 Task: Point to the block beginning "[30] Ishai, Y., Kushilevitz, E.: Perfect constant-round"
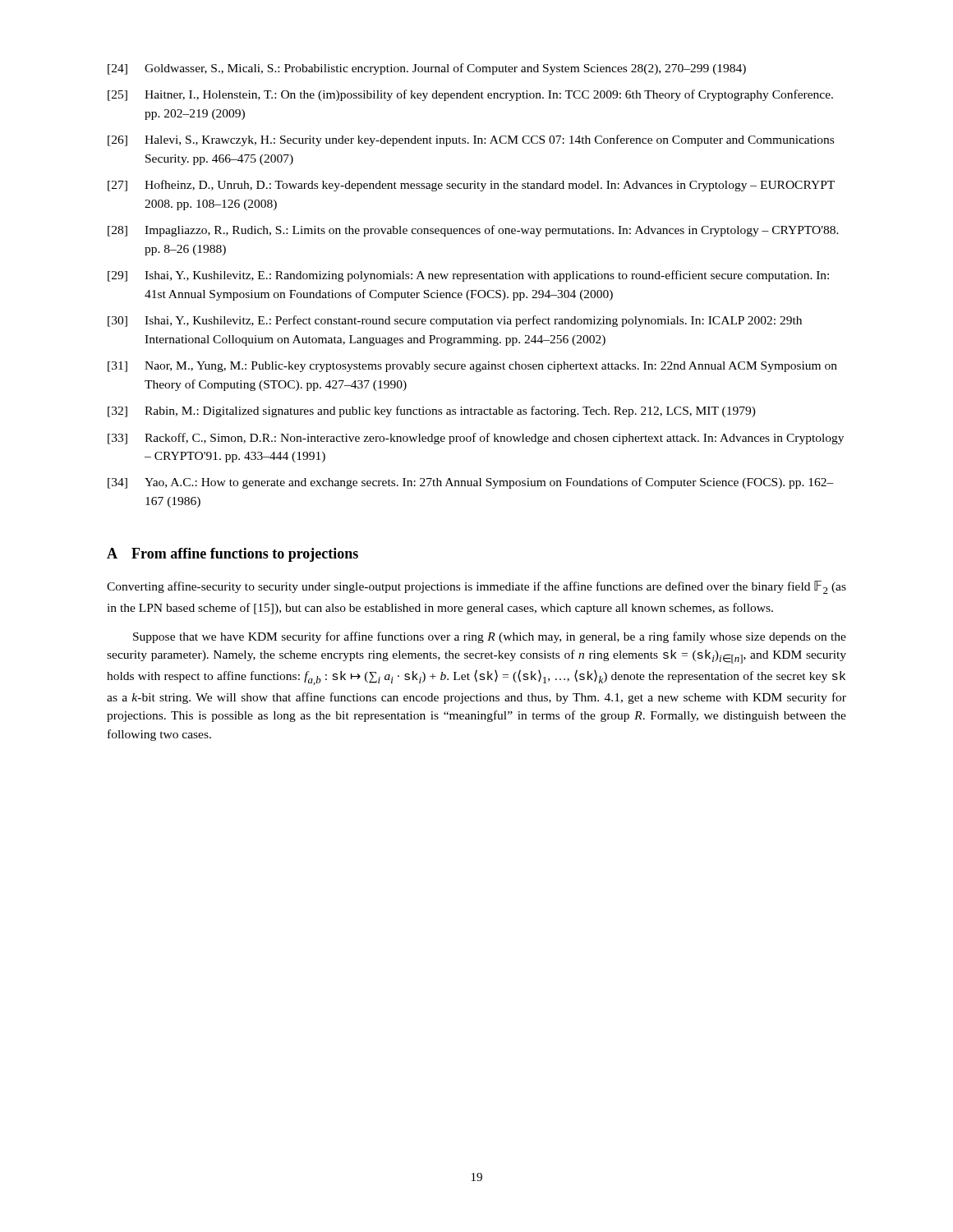476,330
